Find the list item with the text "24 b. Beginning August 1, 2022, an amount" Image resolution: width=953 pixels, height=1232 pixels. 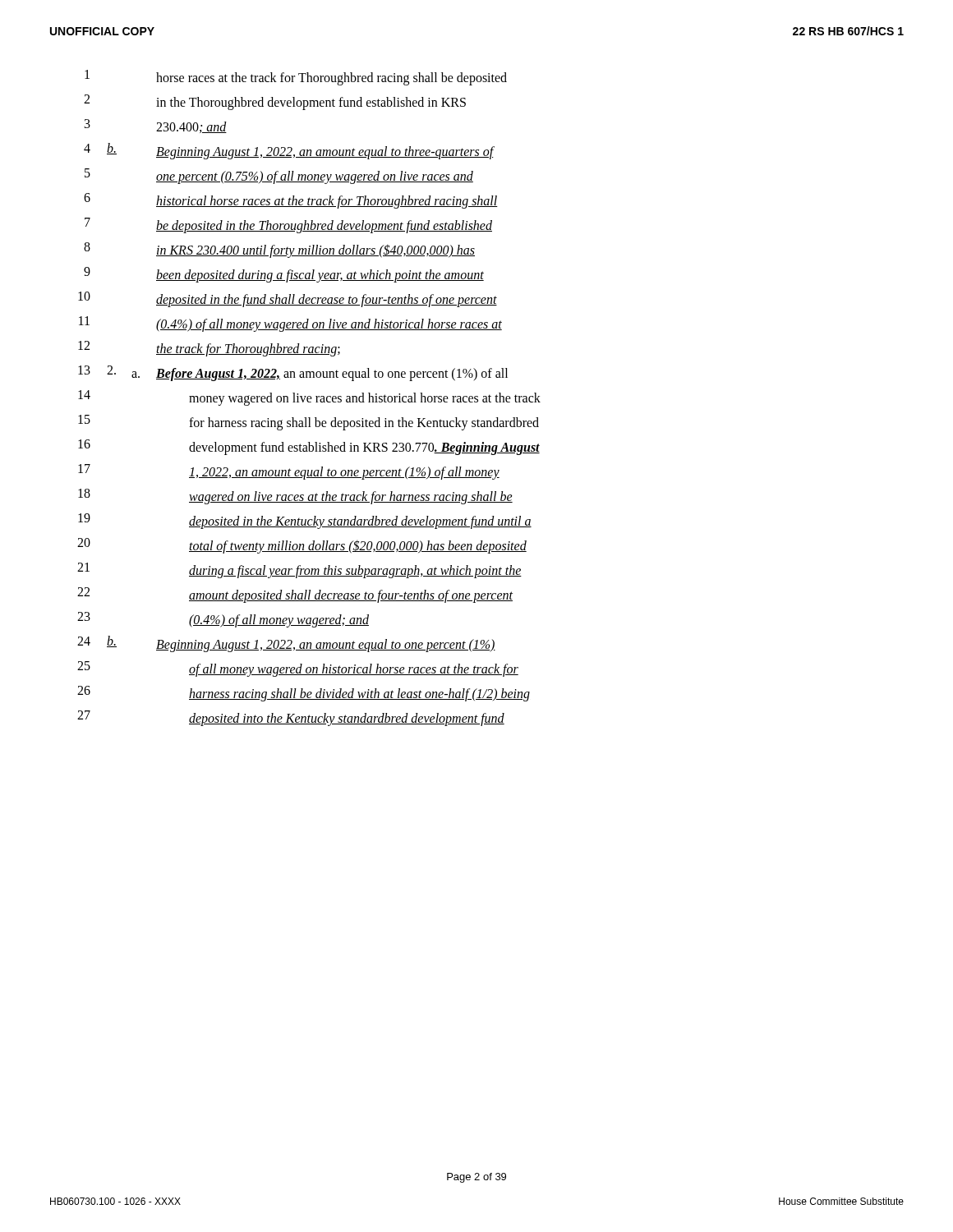pos(476,644)
